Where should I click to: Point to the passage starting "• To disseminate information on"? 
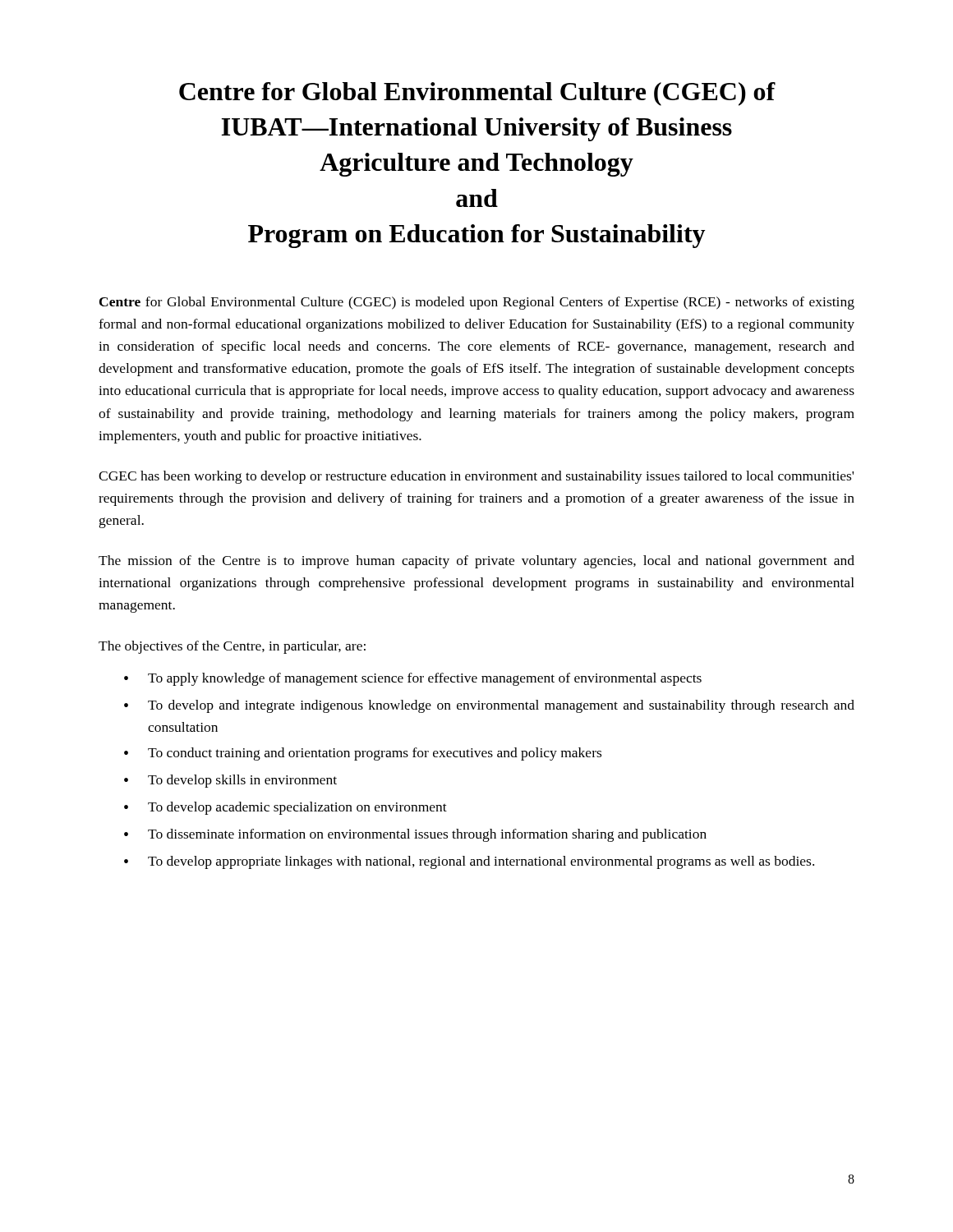[489, 835]
